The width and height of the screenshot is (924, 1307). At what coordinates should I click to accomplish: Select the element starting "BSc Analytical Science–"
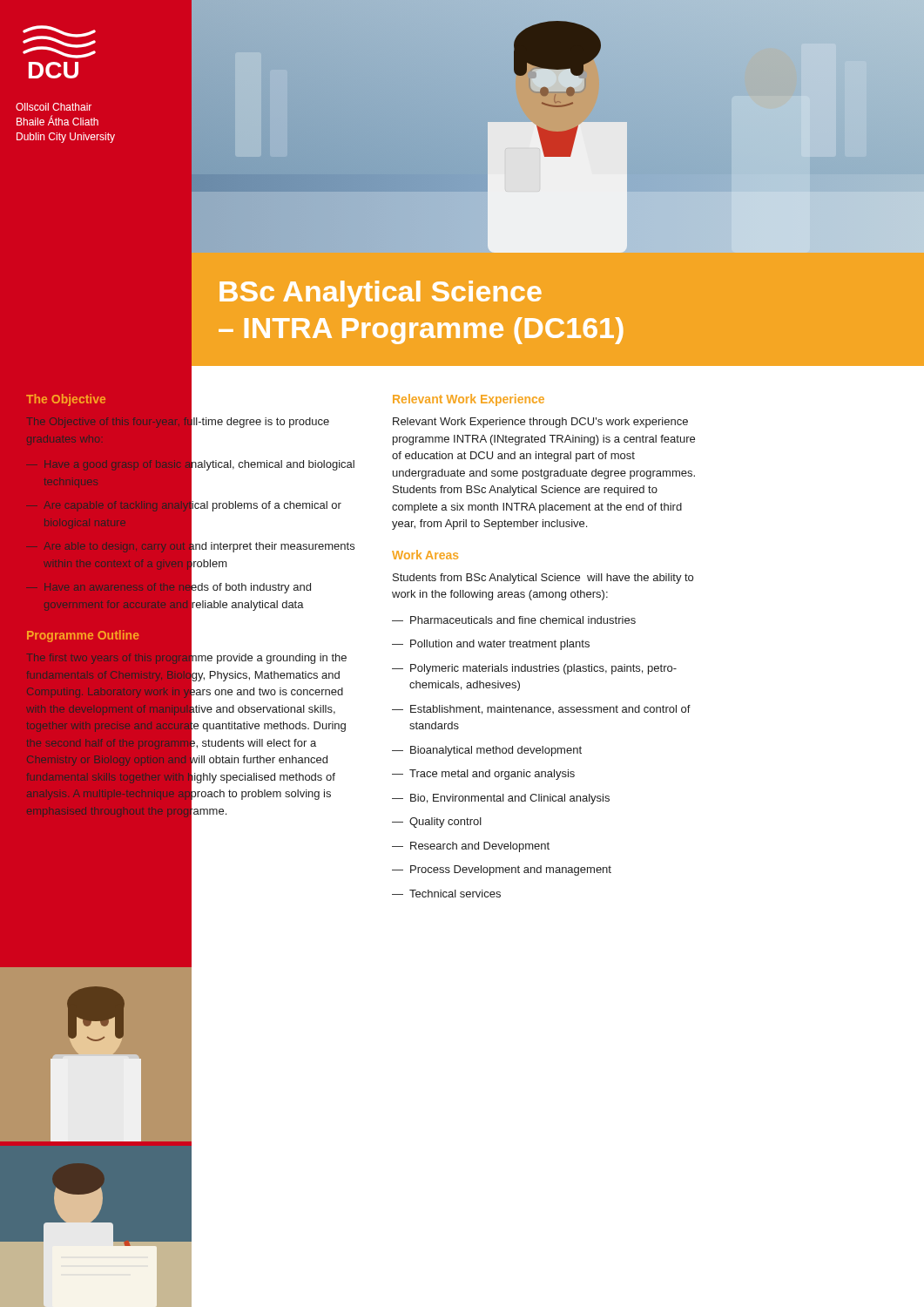click(x=421, y=309)
